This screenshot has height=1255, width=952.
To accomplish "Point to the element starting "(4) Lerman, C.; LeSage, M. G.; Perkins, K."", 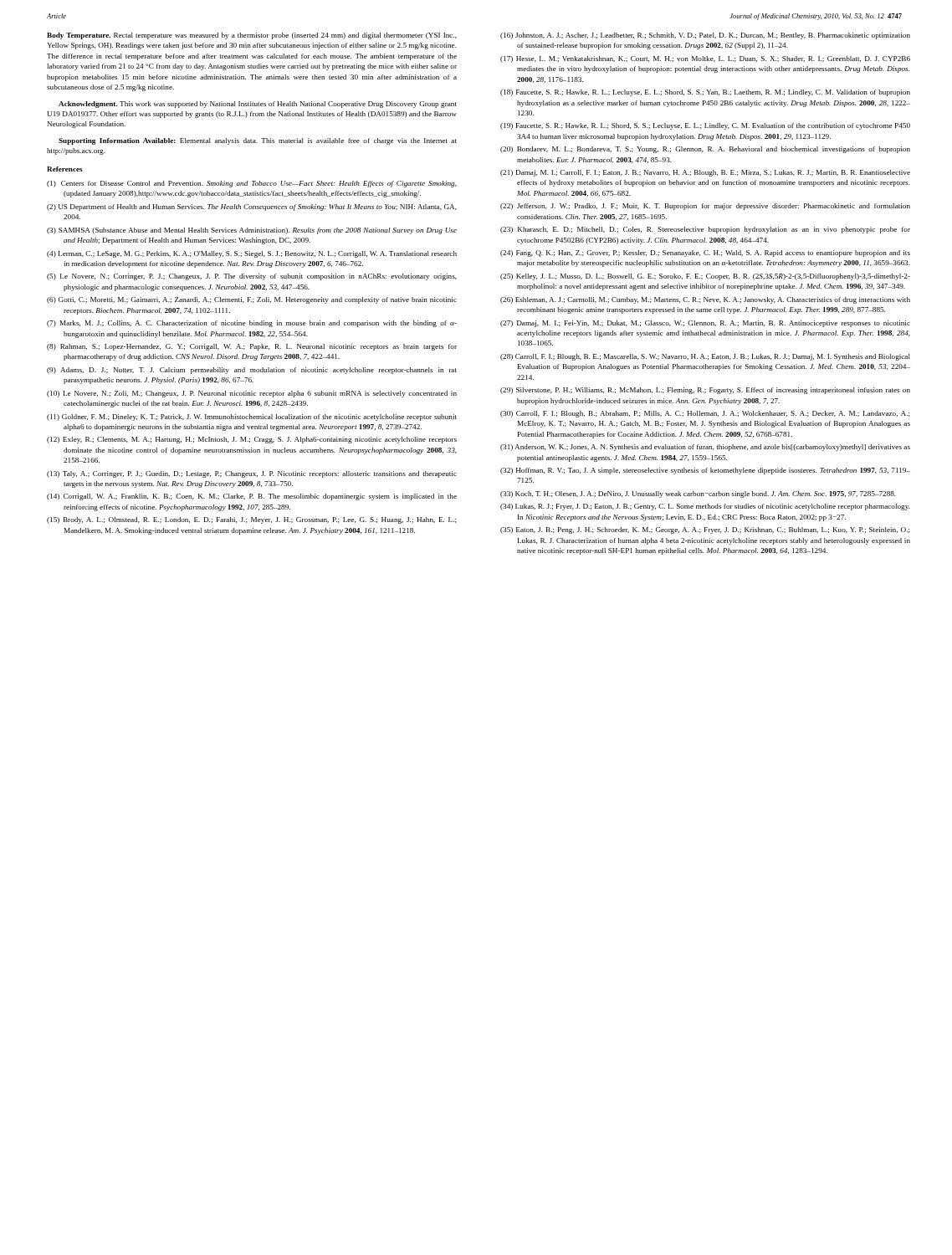I will tap(252, 258).
